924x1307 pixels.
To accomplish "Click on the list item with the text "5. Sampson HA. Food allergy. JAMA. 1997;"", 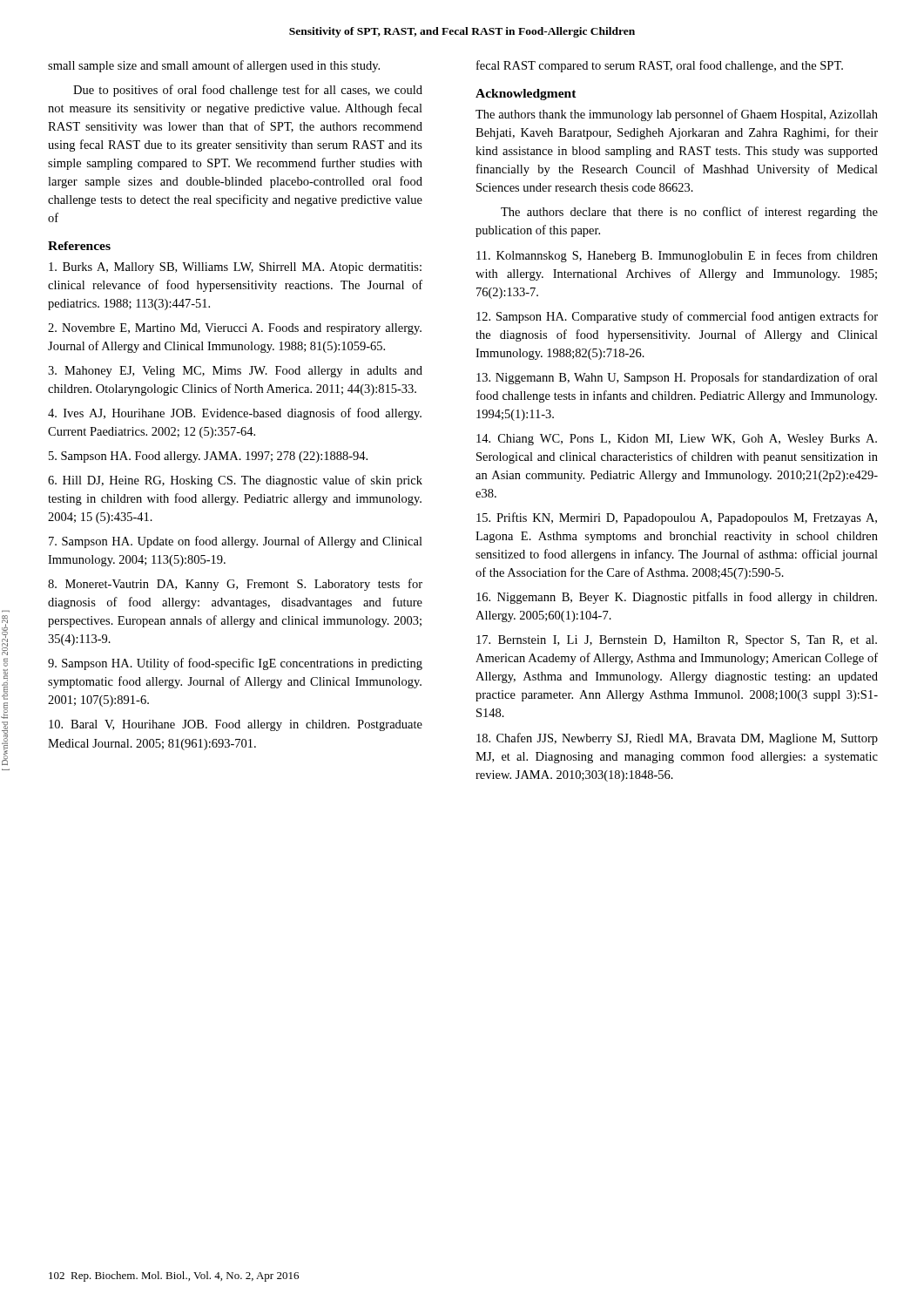I will pyautogui.click(x=208, y=456).
